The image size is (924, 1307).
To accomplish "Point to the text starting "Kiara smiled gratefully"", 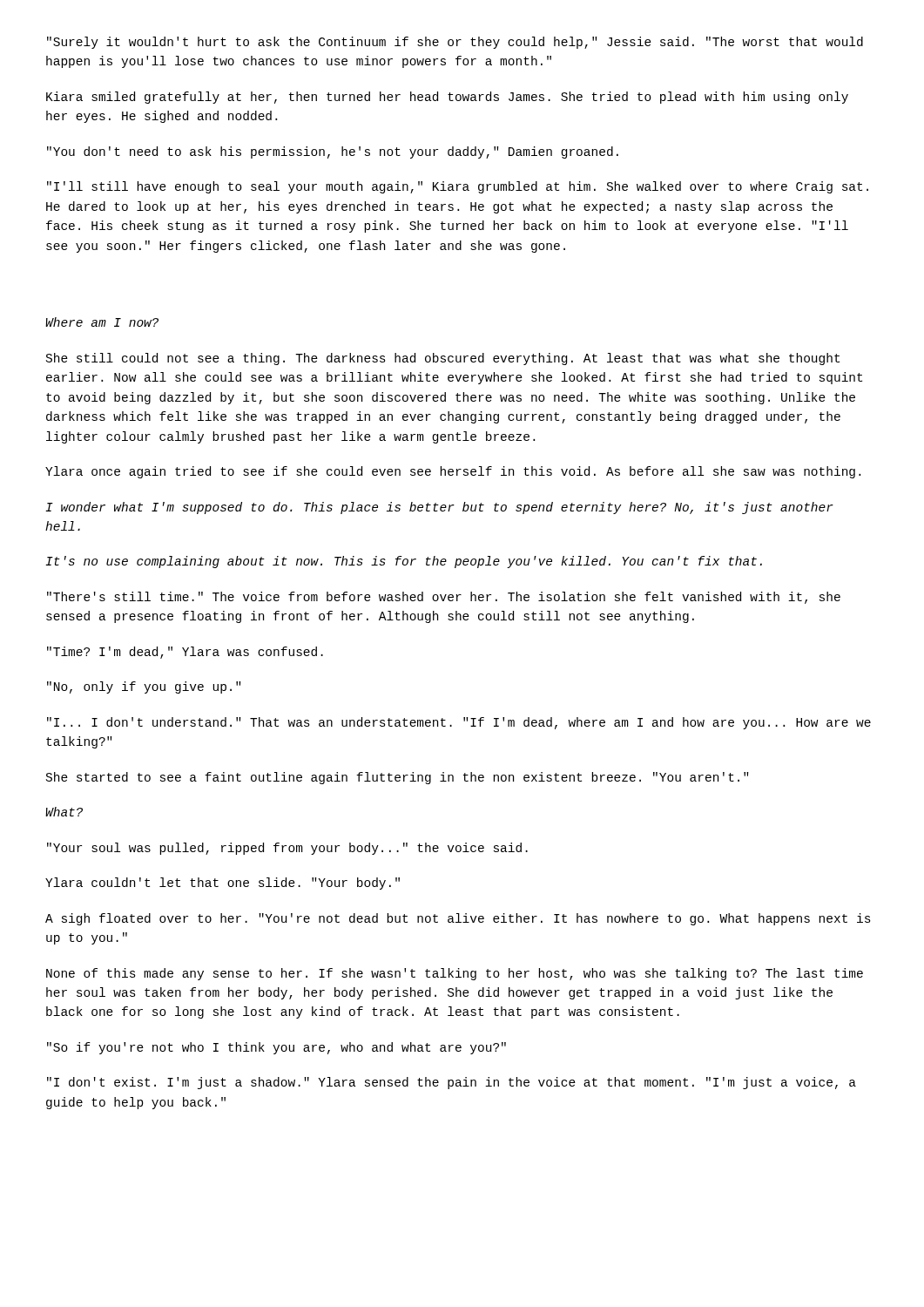I will pyautogui.click(x=447, y=107).
